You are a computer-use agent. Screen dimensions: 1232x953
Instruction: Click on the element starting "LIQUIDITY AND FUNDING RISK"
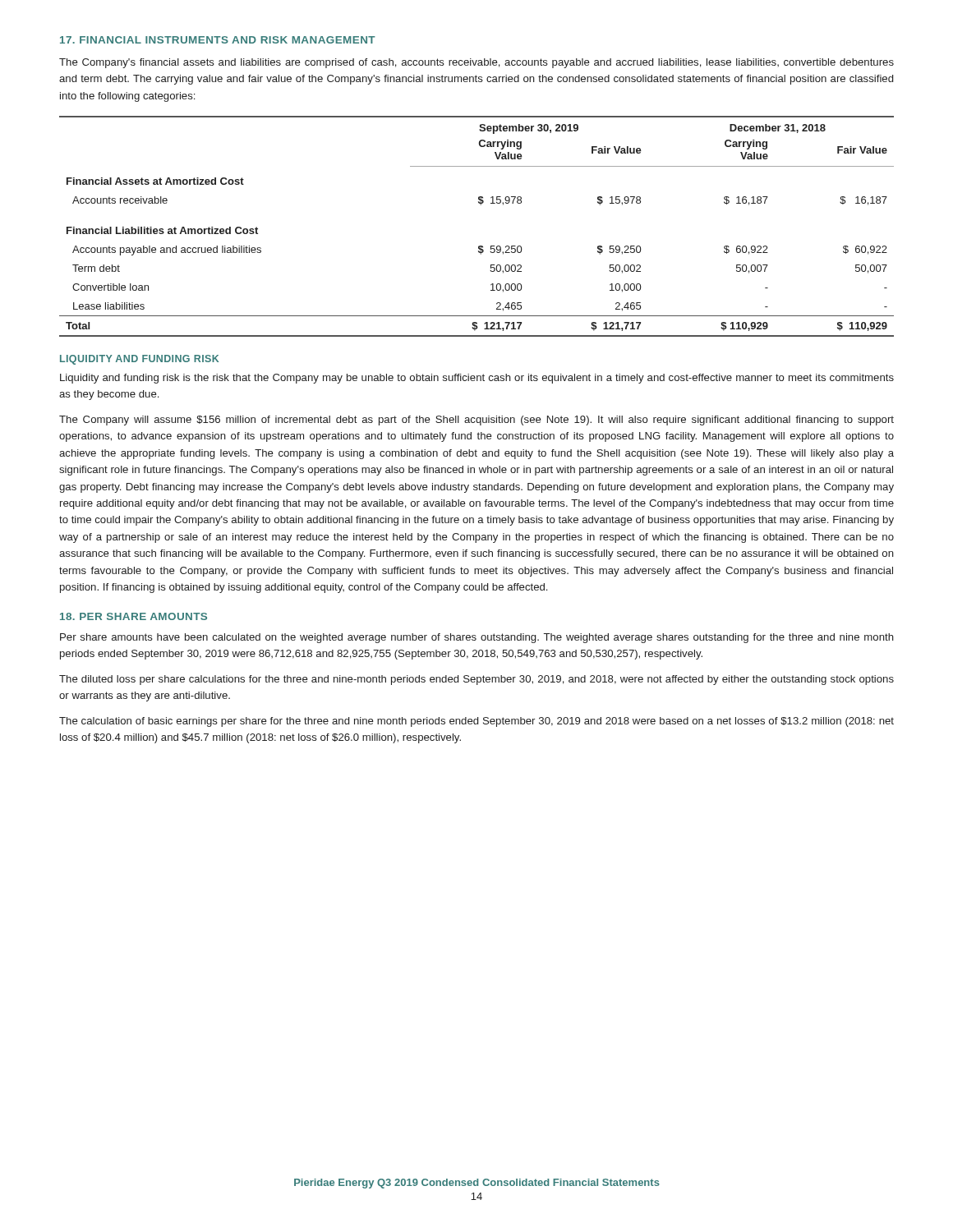pos(139,359)
